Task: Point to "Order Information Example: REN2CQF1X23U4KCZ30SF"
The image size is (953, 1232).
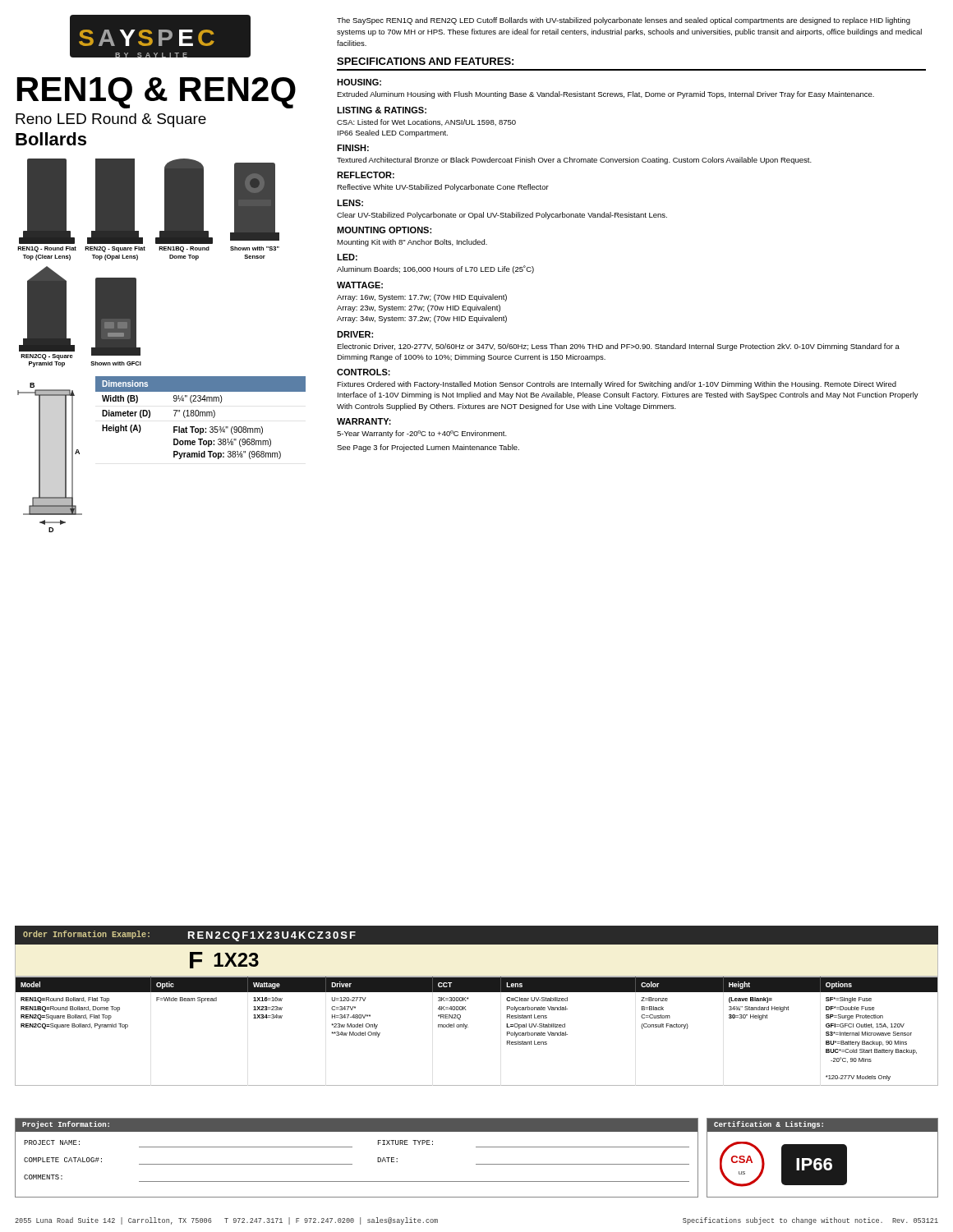Action: point(190,935)
